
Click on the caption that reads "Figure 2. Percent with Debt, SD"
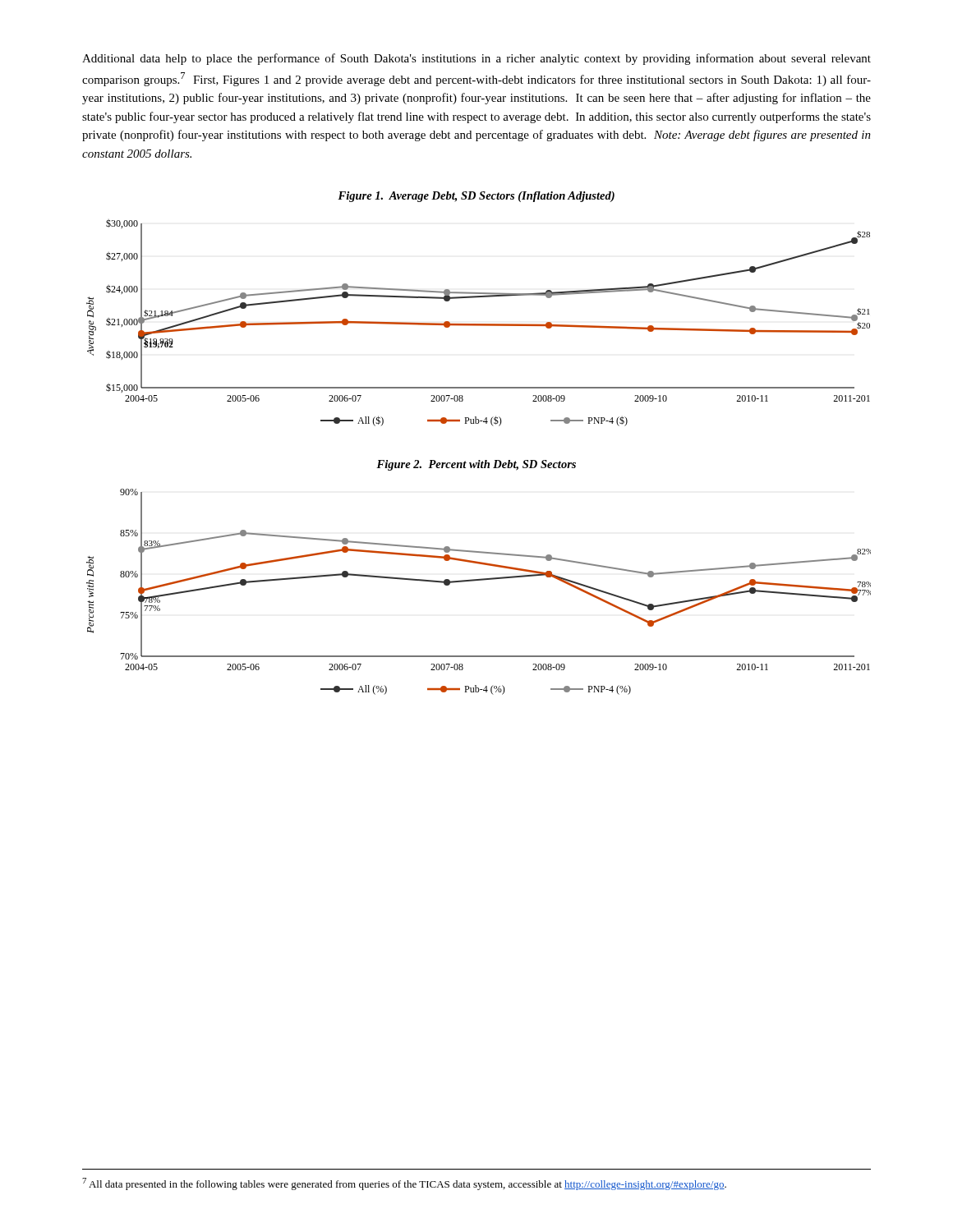476,464
